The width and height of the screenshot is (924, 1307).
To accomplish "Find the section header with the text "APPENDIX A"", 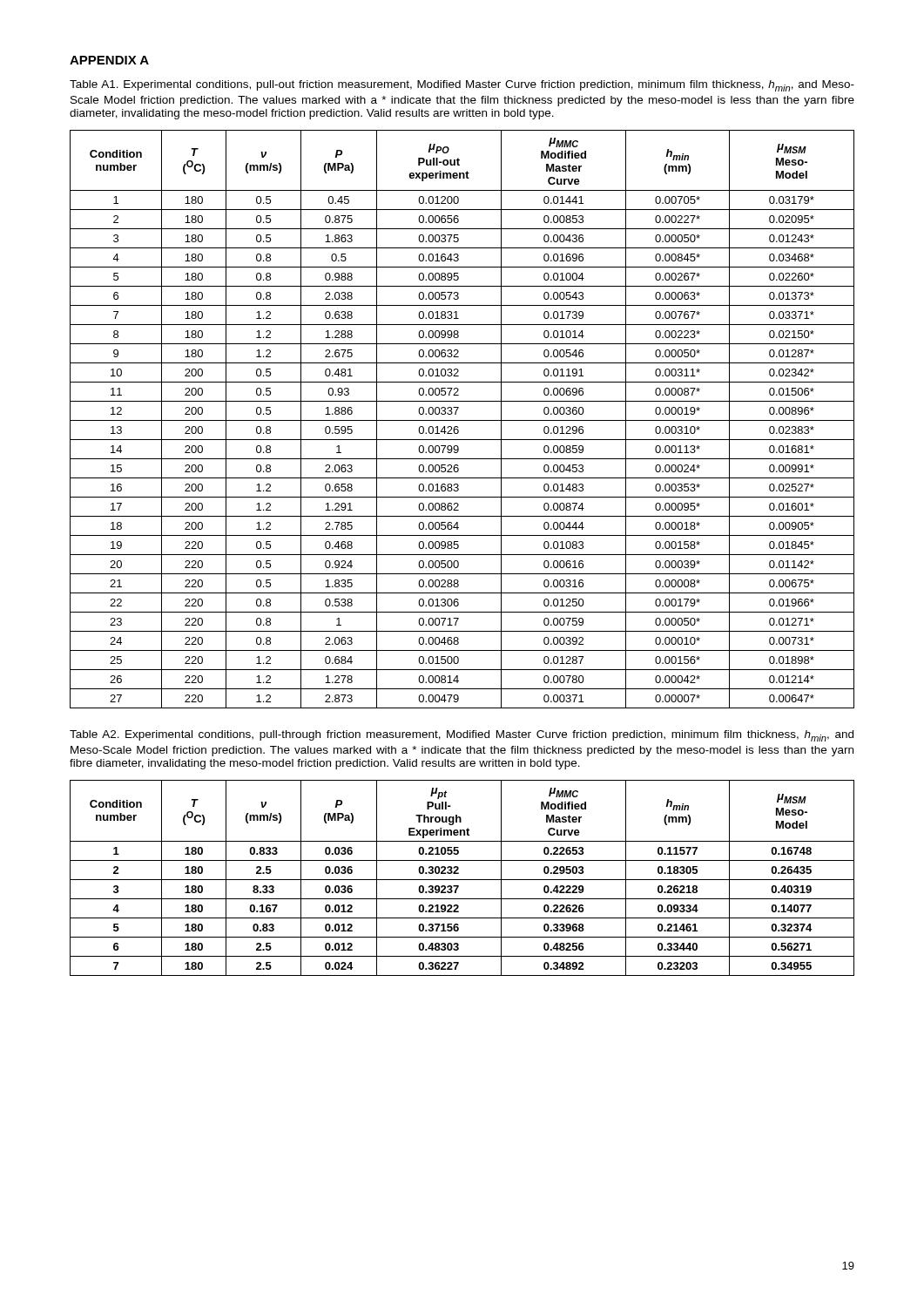I will pyautogui.click(x=109, y=60).
